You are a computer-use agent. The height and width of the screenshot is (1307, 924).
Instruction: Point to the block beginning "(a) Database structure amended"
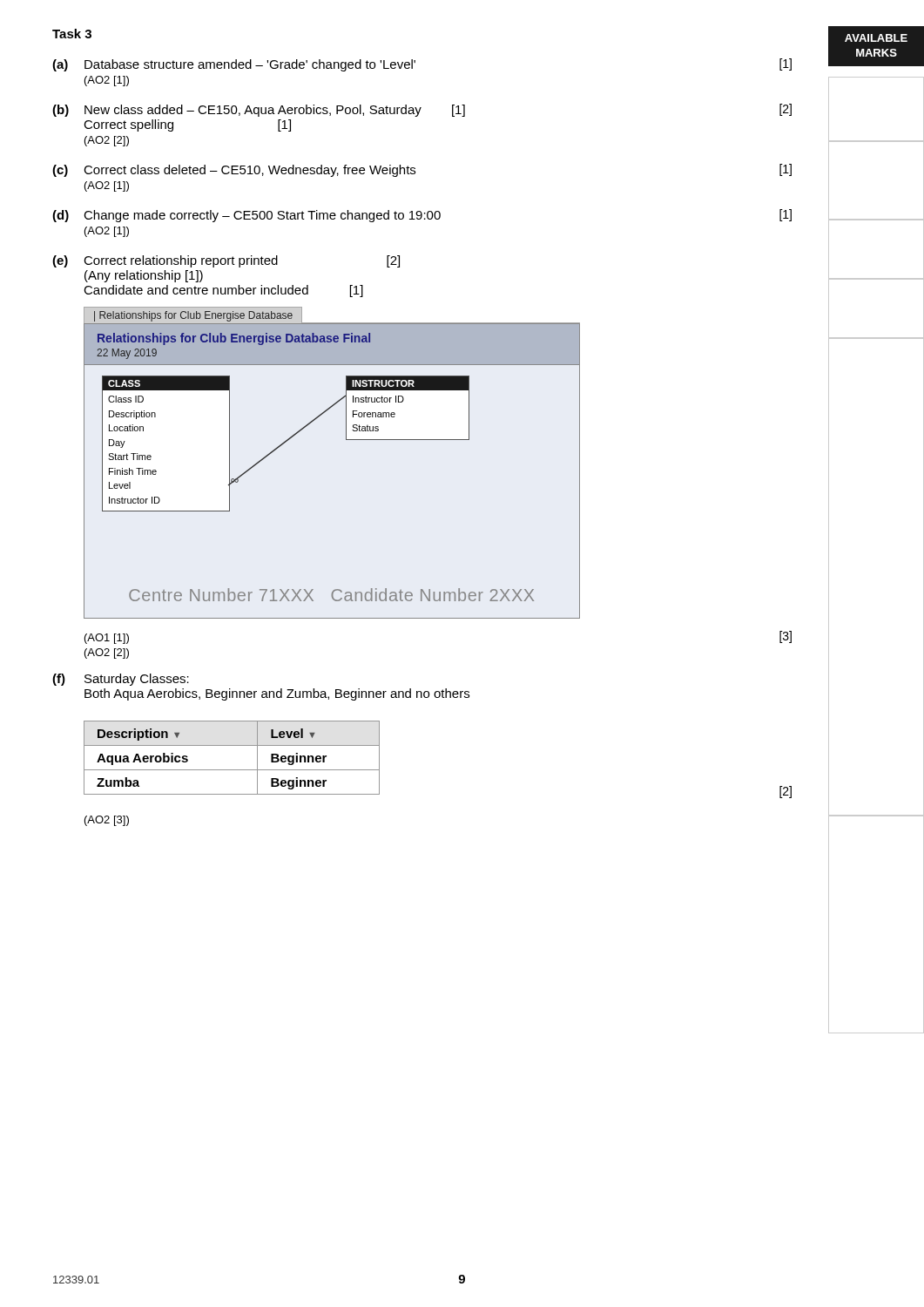(422, 71)
